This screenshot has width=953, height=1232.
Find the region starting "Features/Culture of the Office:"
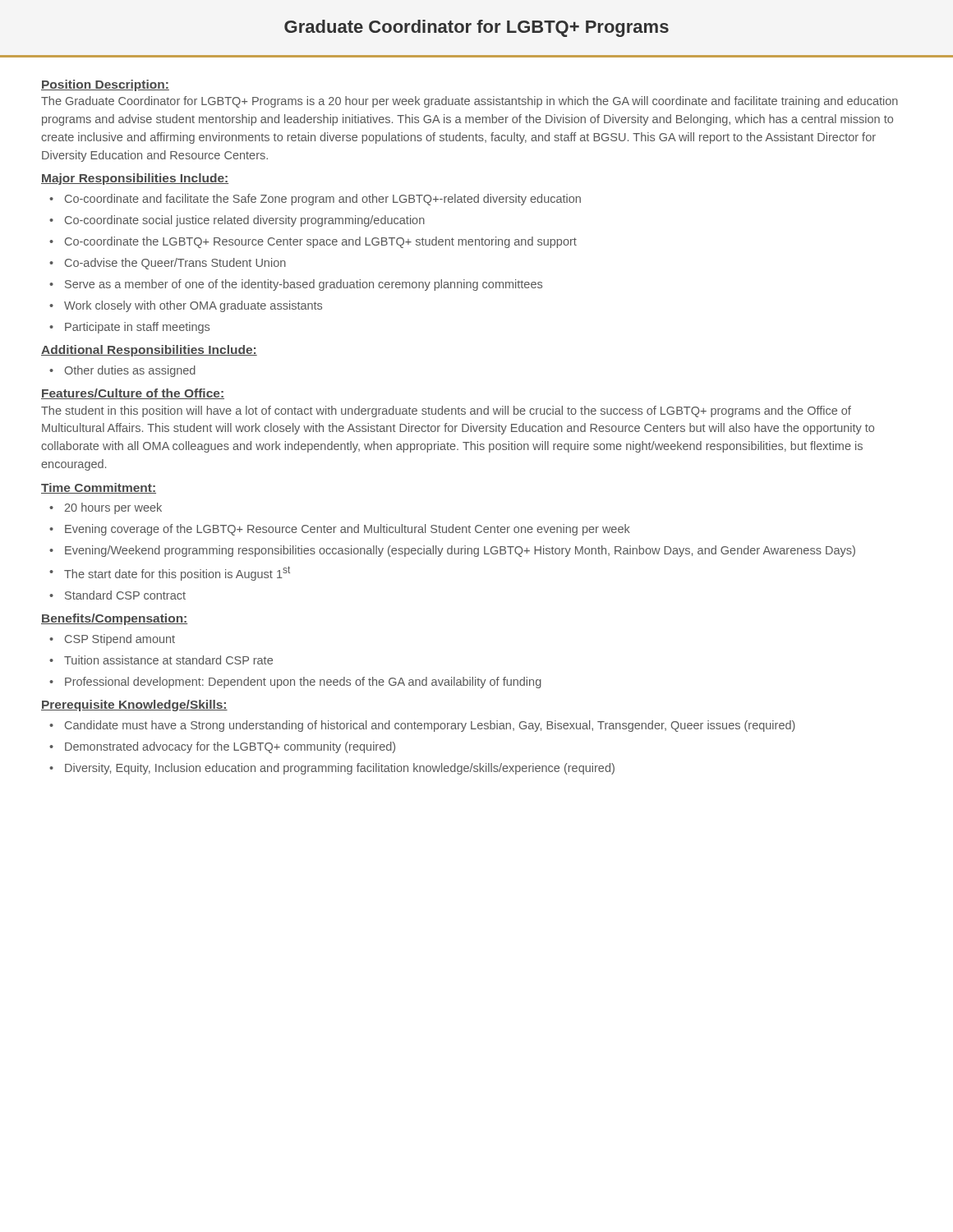tap(133, 393)
